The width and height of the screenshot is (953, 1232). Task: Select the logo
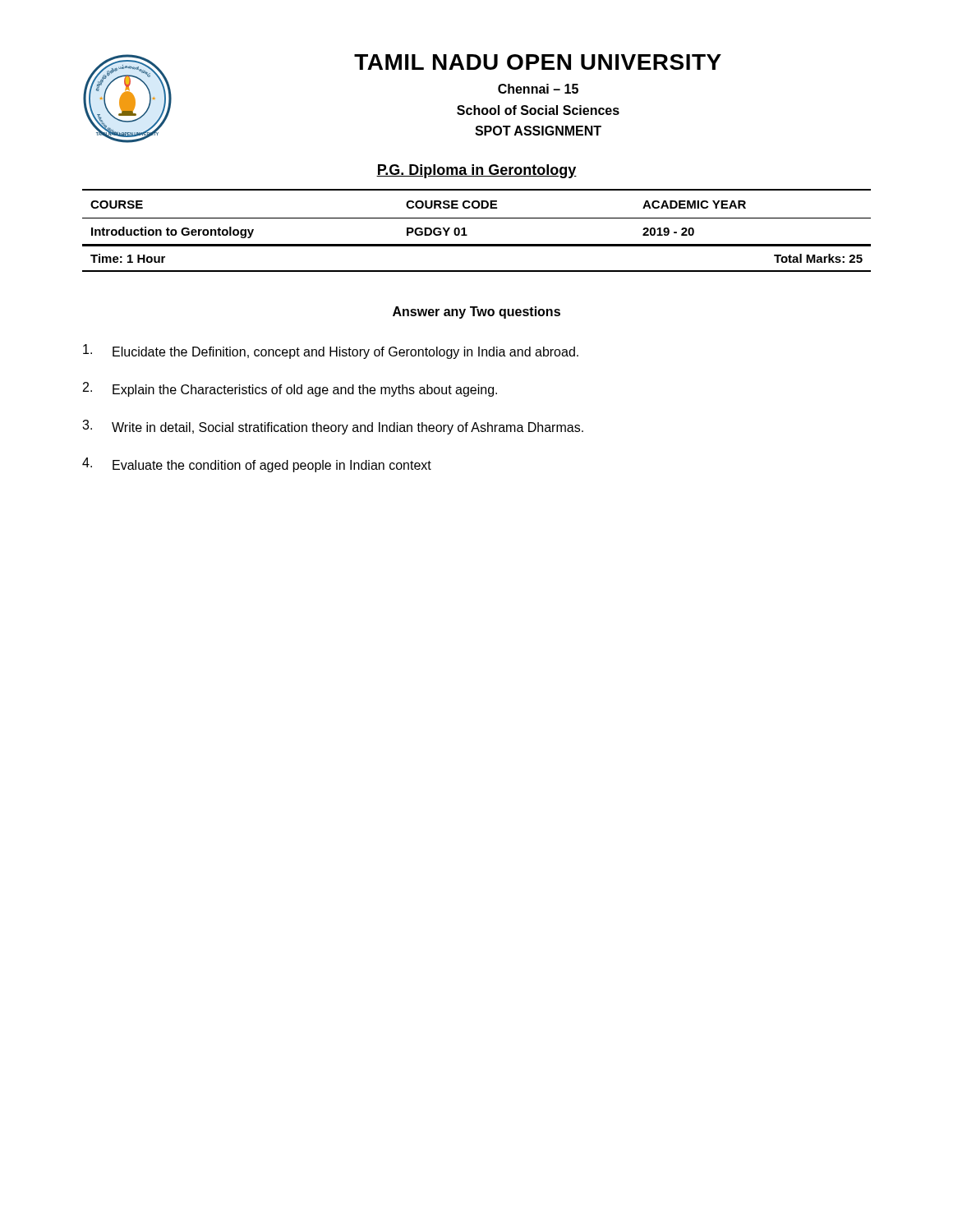(131, 100)
